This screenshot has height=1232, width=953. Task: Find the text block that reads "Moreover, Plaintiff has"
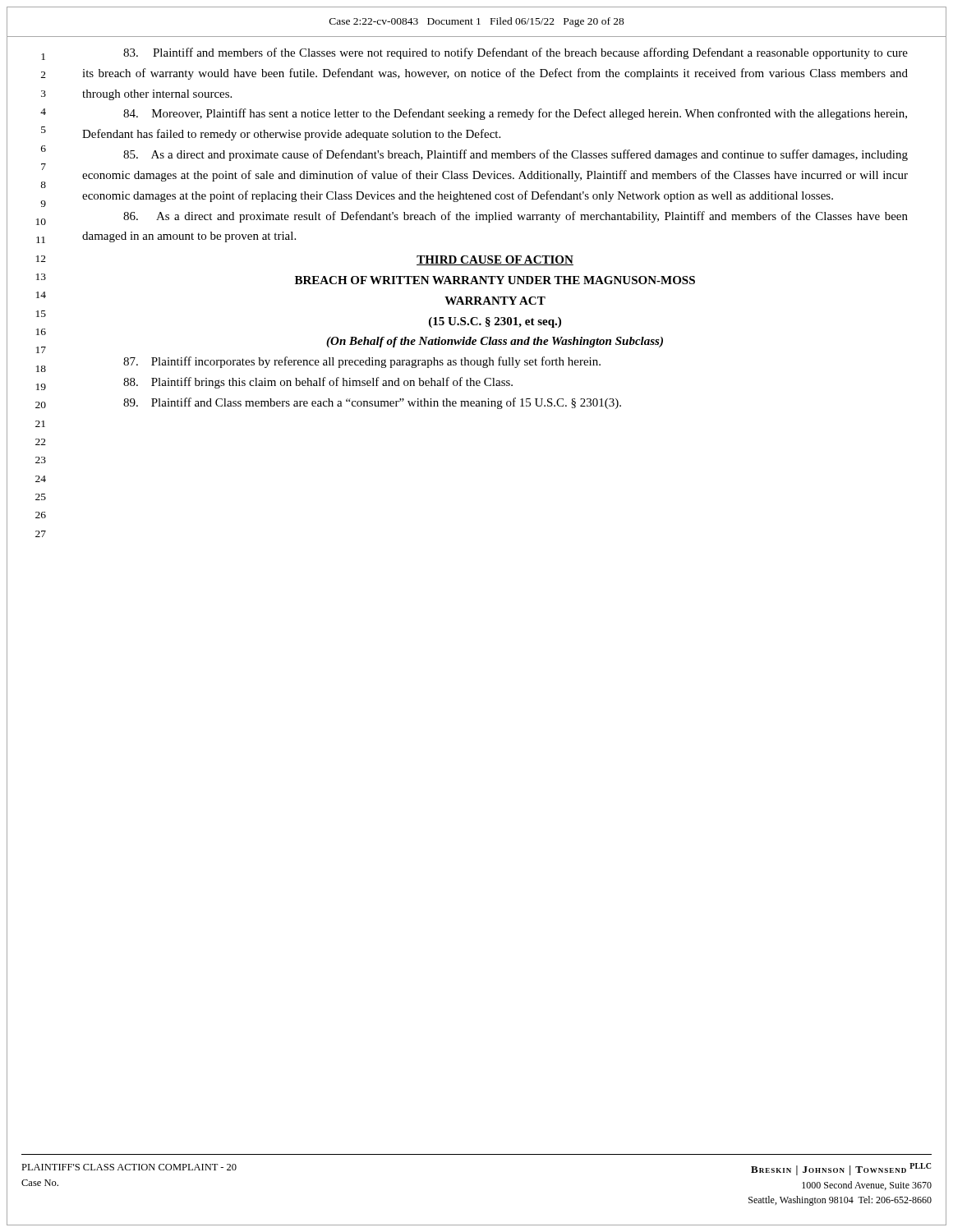495,124
